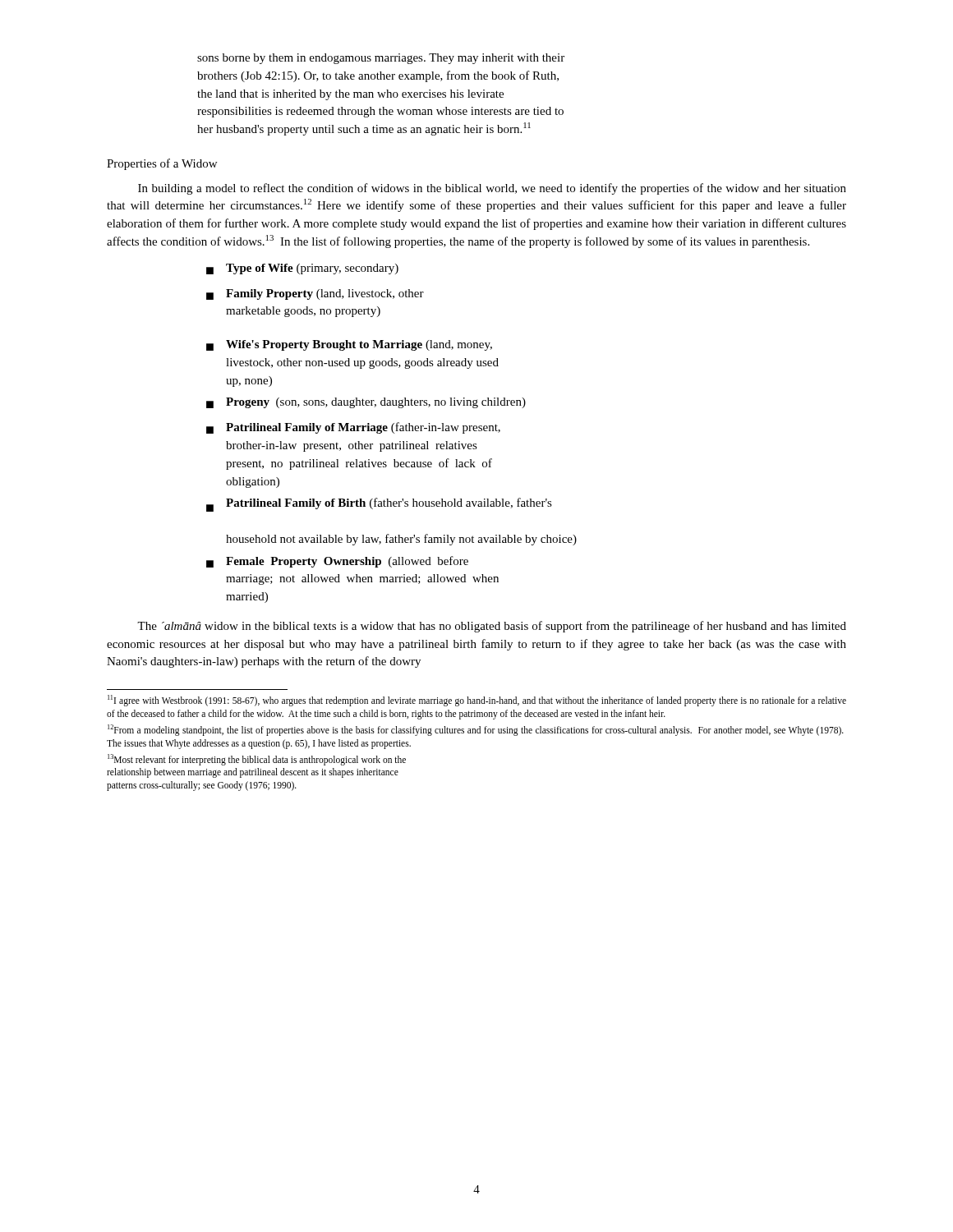The image size is (953, 1232).
Task: Locate the element starting "In building a model"
Action: coord(476,215)
